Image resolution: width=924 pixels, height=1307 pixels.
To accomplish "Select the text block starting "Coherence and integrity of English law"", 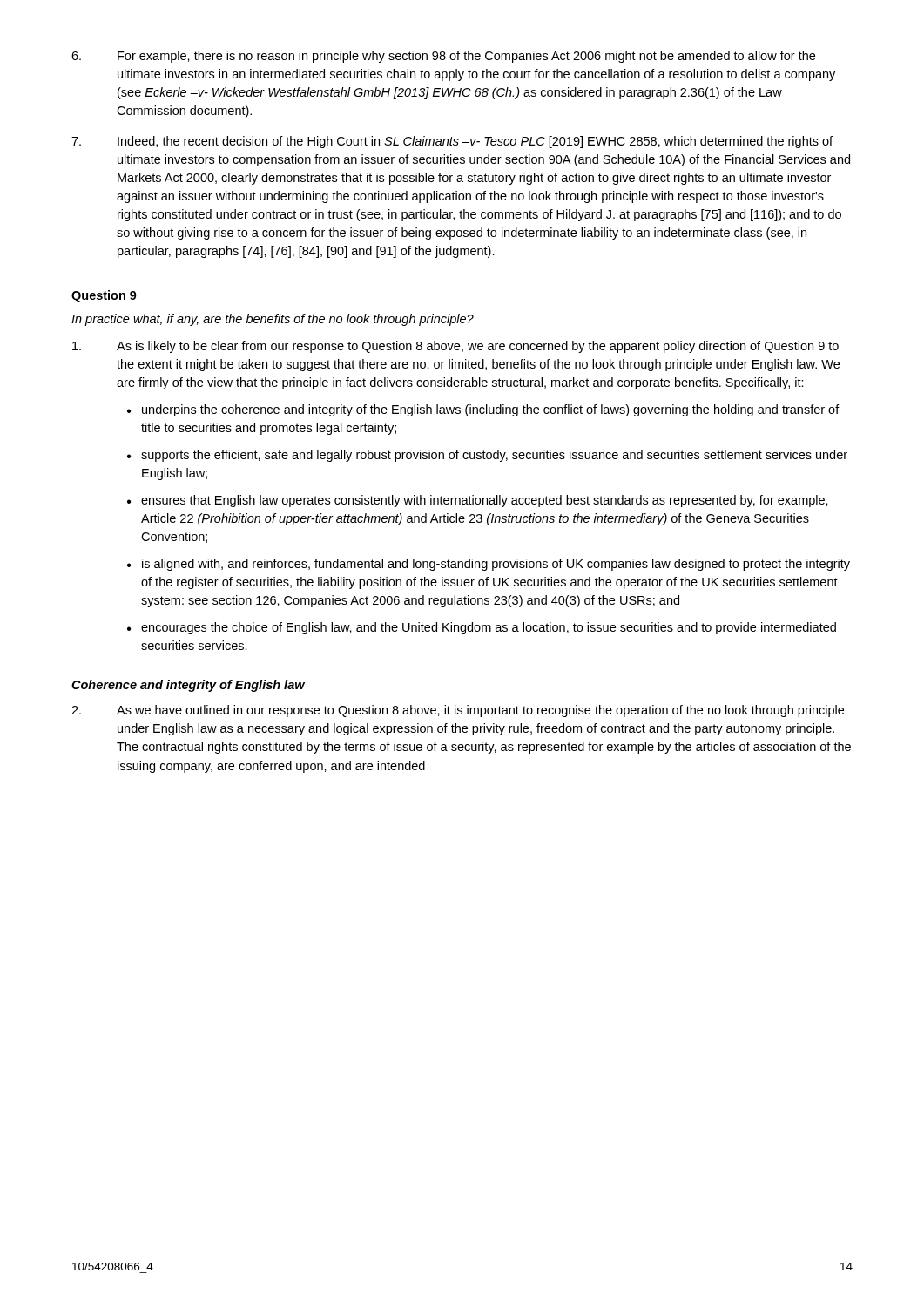I will [x=188, y=685].
